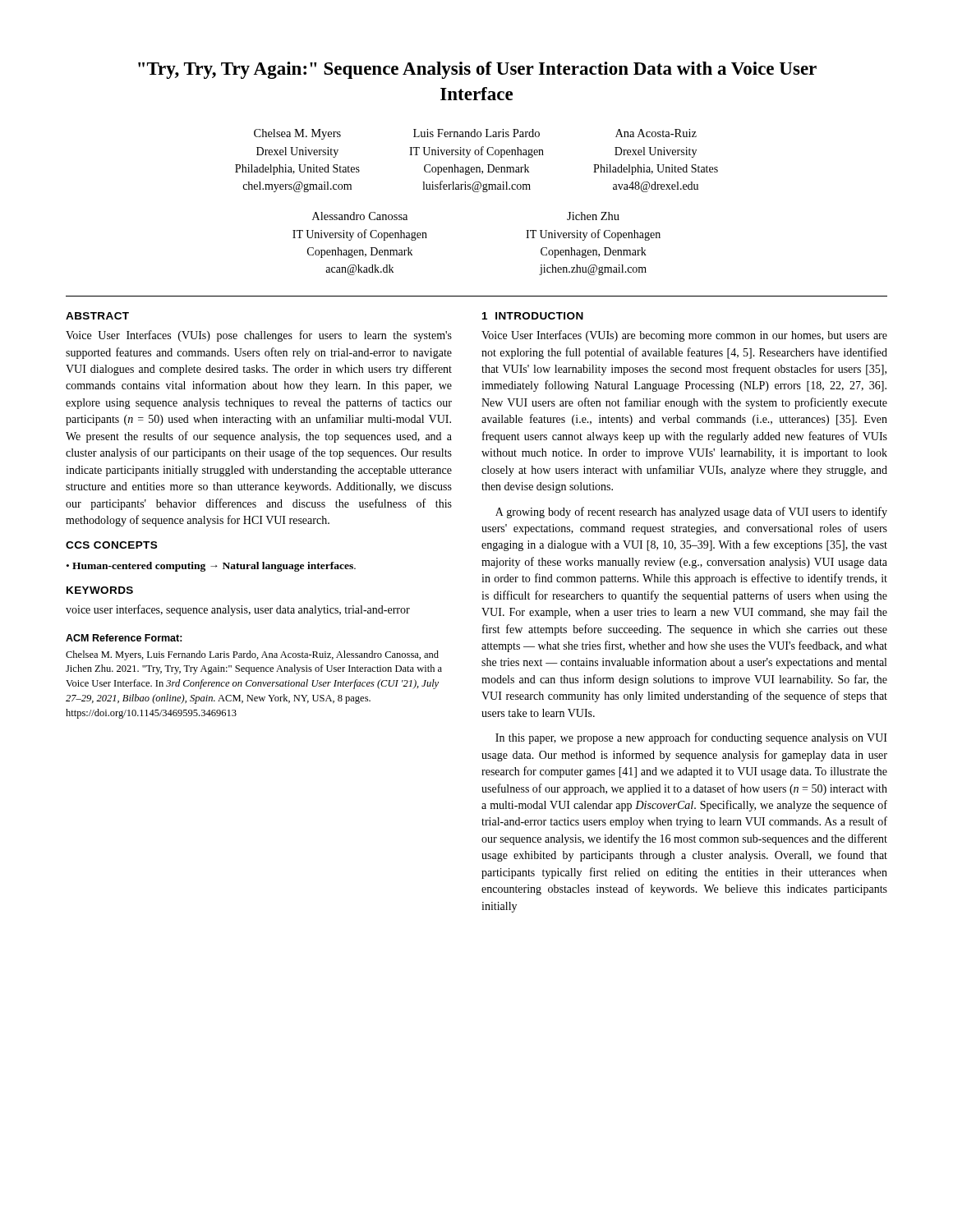Navigate to the text starting "Voice User Interfaces (VUIs) pose challenges"

259,428
